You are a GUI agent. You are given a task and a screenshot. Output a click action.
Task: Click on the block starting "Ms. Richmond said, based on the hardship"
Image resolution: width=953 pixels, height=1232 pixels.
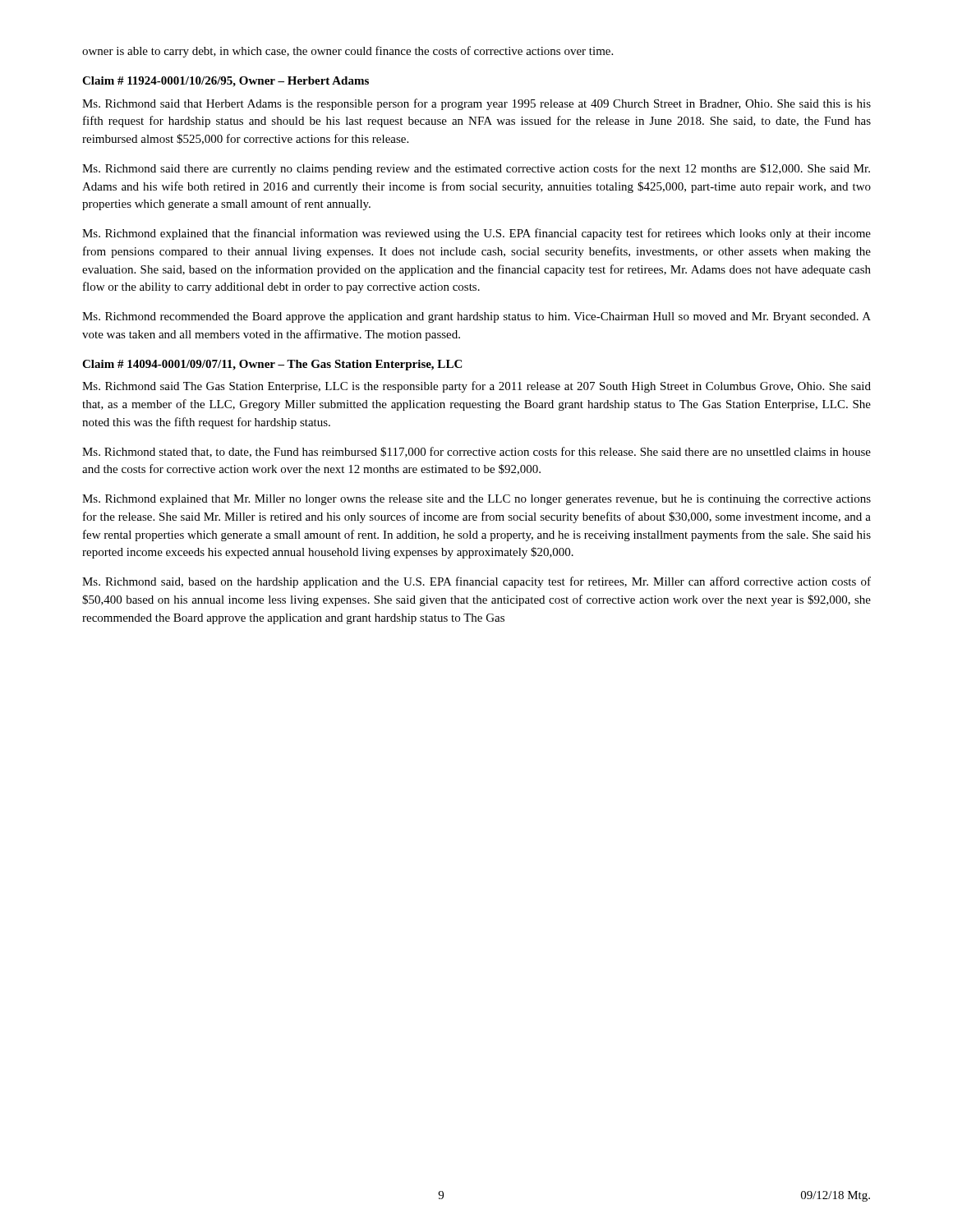tap(476, 600)
